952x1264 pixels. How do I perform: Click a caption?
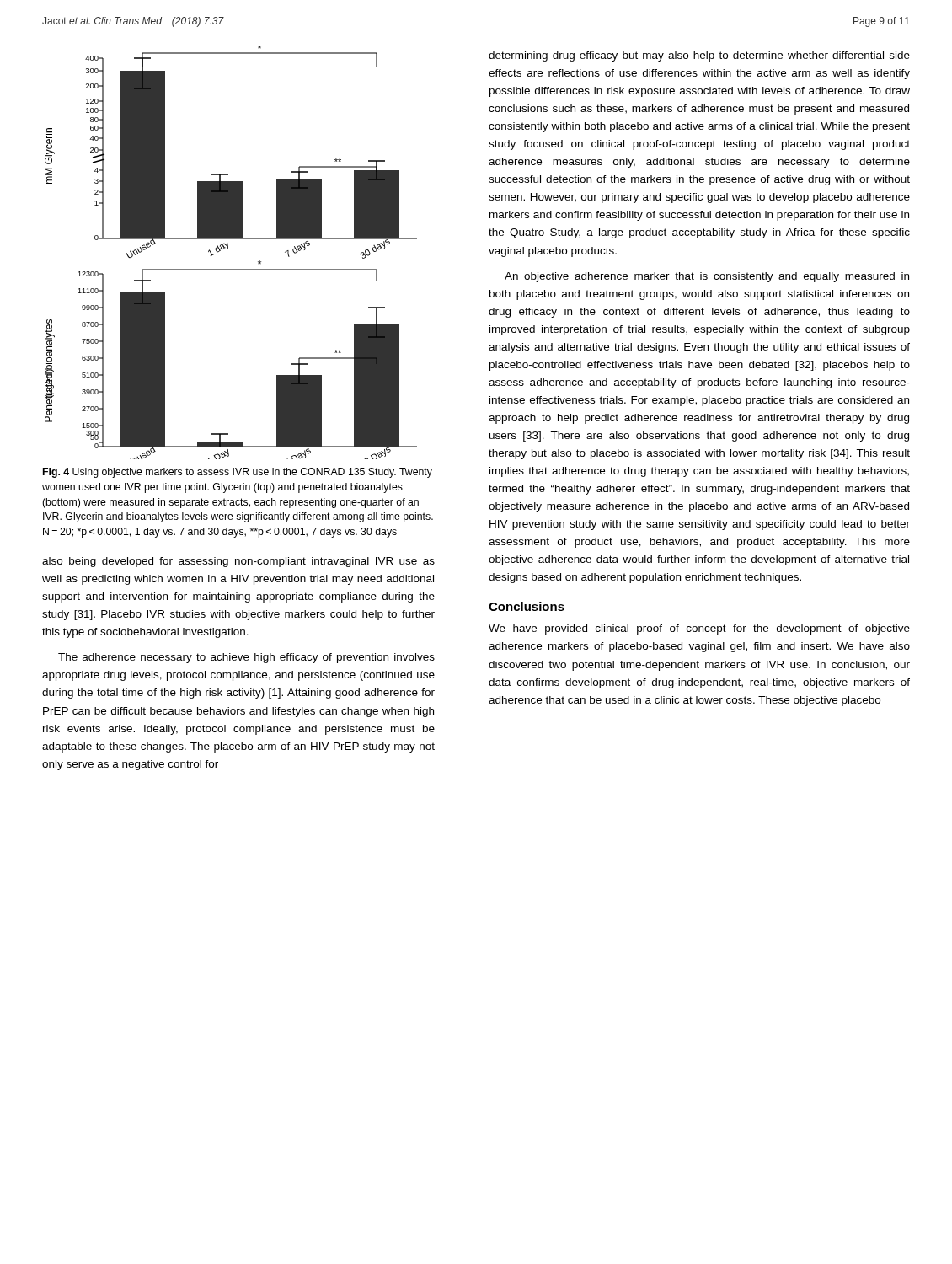(x=238, y=502)
